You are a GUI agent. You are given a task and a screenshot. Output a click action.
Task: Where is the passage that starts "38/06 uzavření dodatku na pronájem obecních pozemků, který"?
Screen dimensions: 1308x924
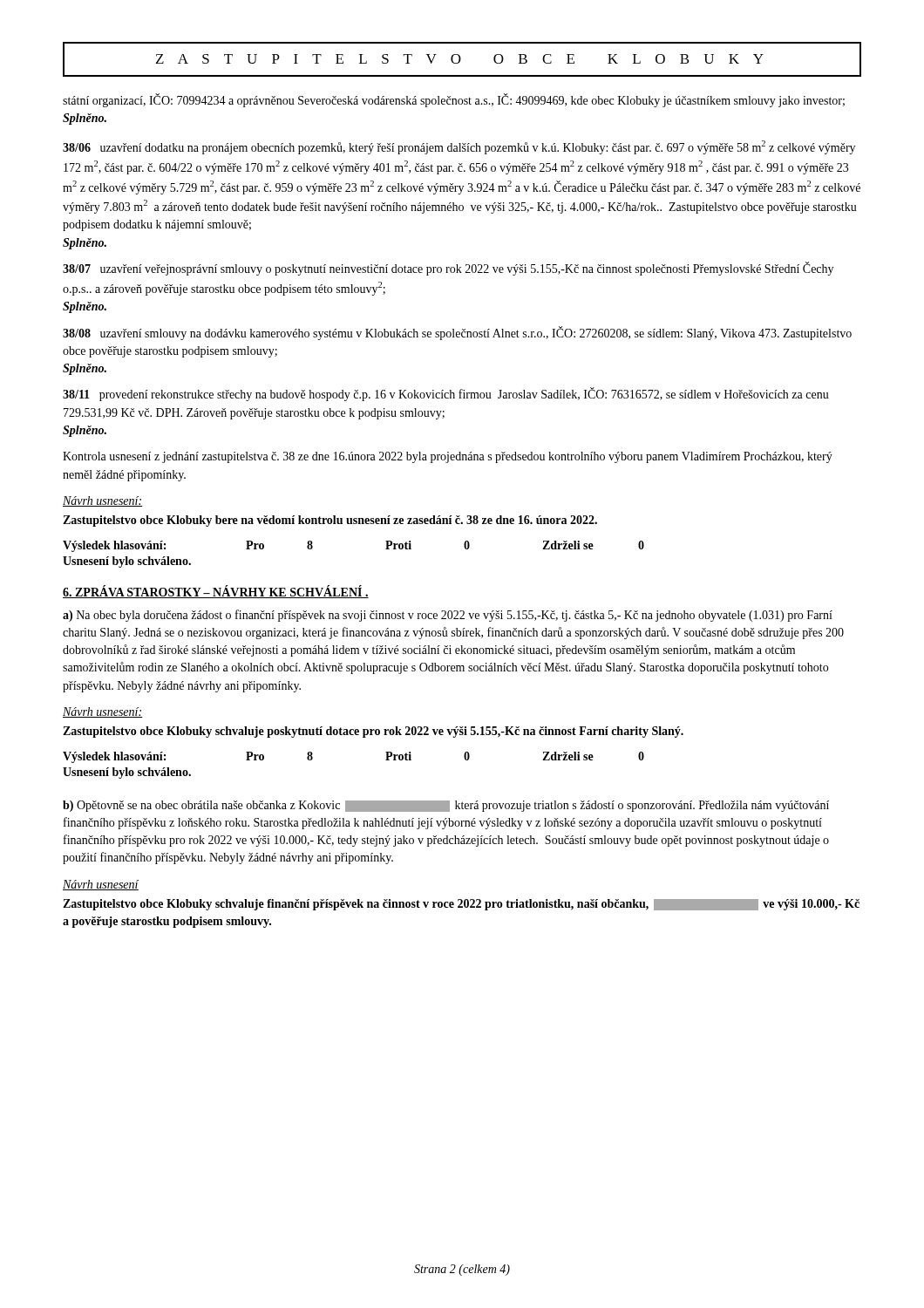point(462,194)
